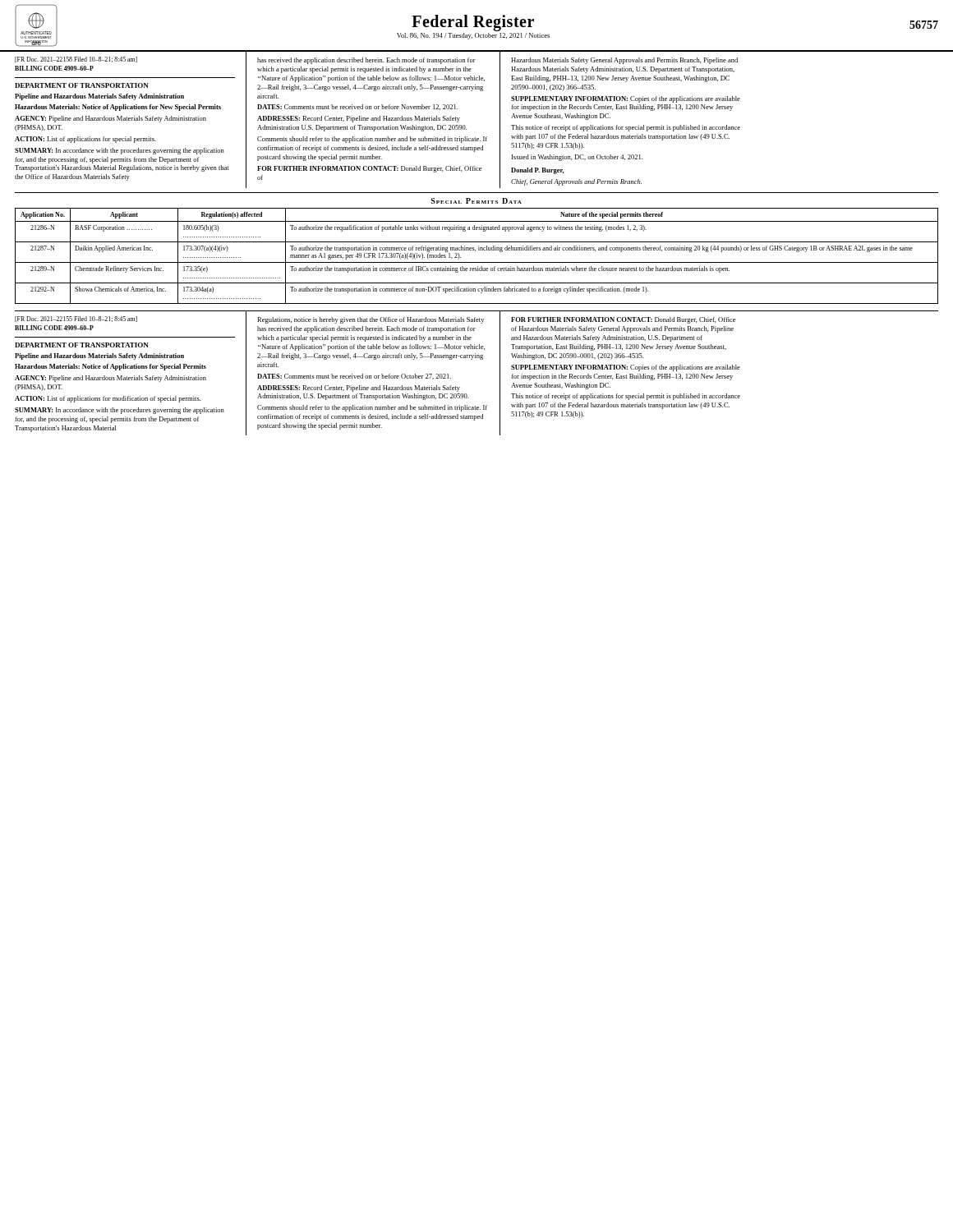Click on the text block that reads "has received the"
953x1232 pixels.
click(x=373, y=119)
